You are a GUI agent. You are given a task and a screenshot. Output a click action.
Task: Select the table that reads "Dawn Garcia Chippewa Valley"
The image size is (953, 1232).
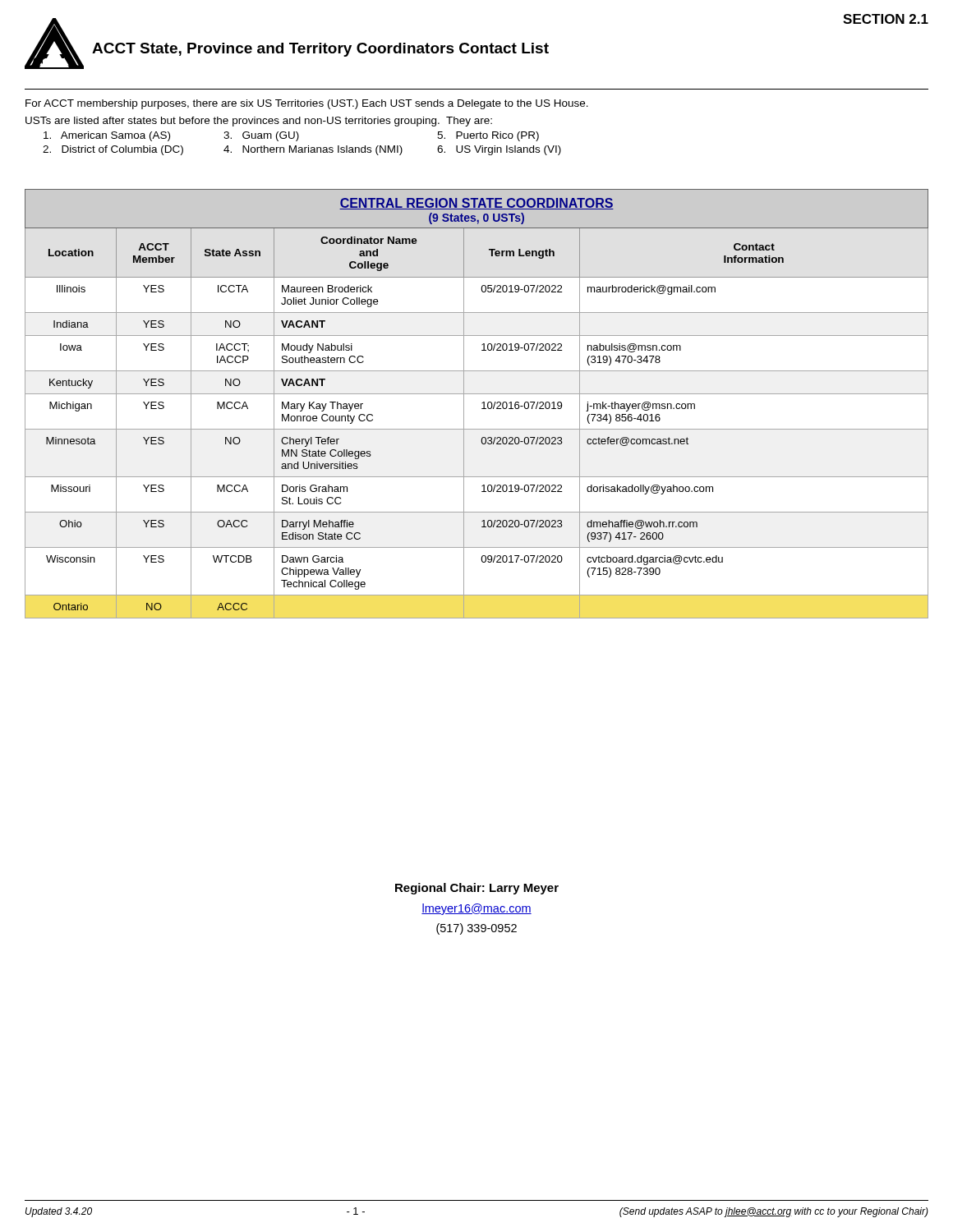476,404
